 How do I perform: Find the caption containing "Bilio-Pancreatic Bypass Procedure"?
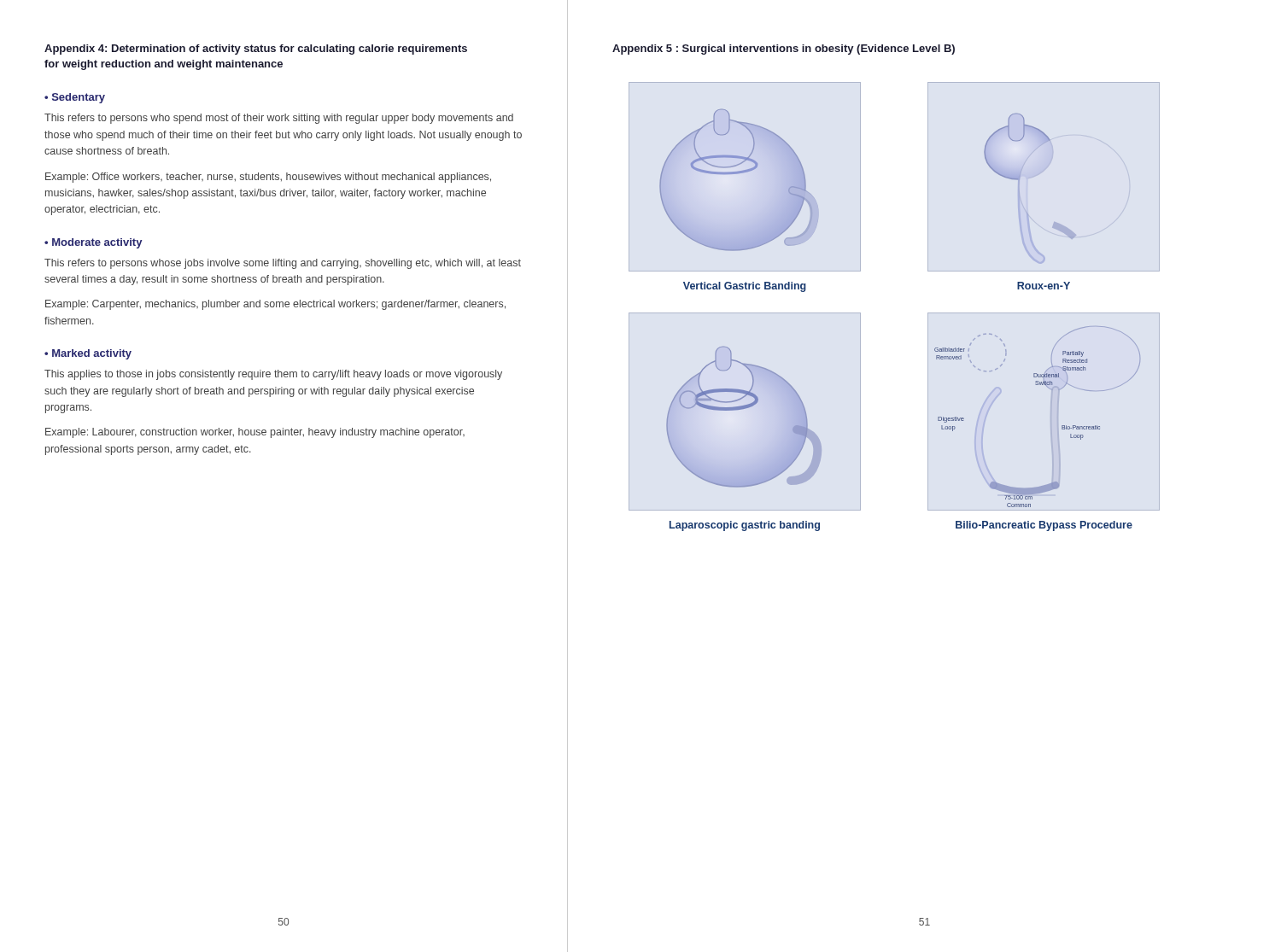1044,525
